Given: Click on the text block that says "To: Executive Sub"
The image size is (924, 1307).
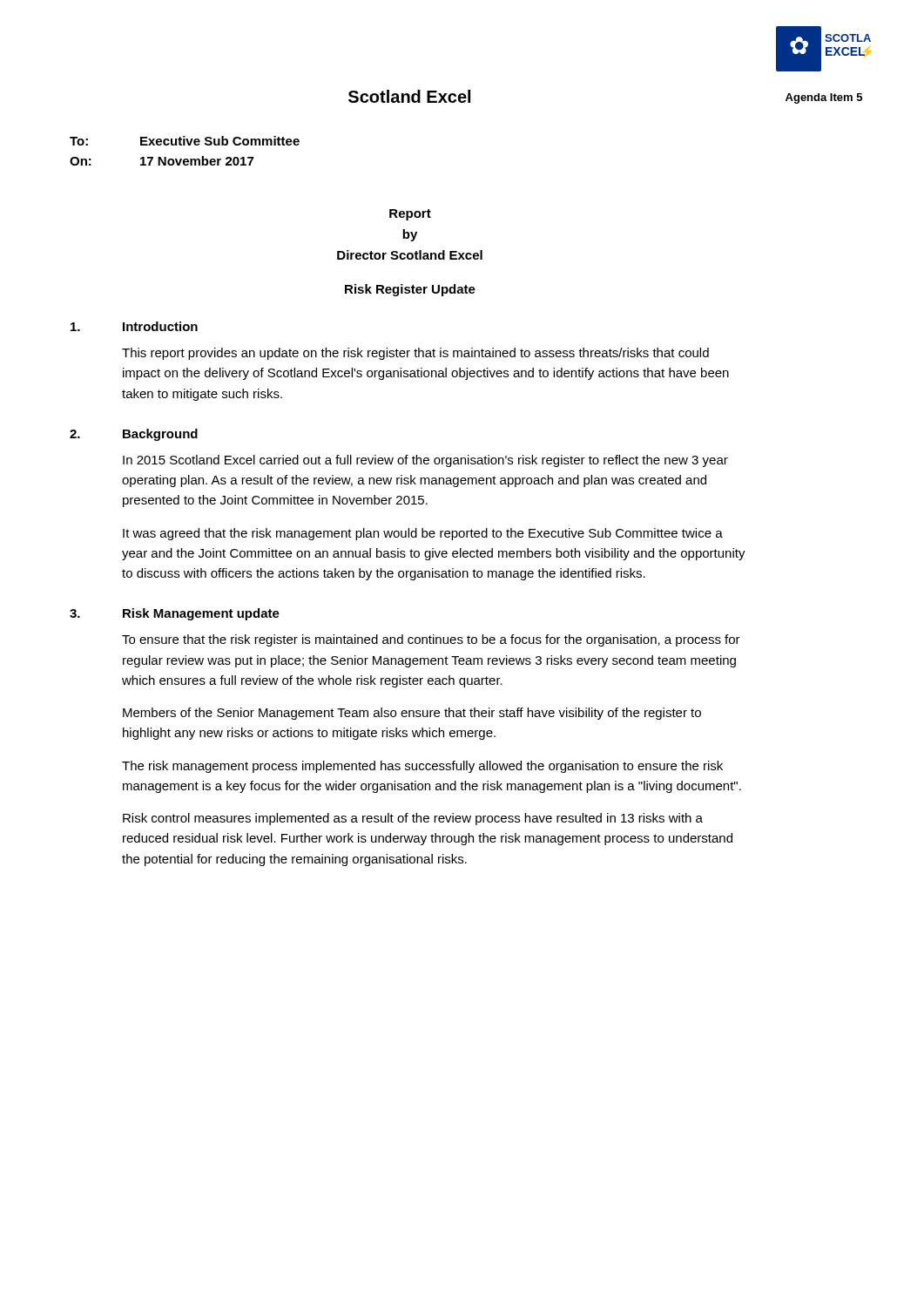Looking at the screenshot, I should [185, 141].
